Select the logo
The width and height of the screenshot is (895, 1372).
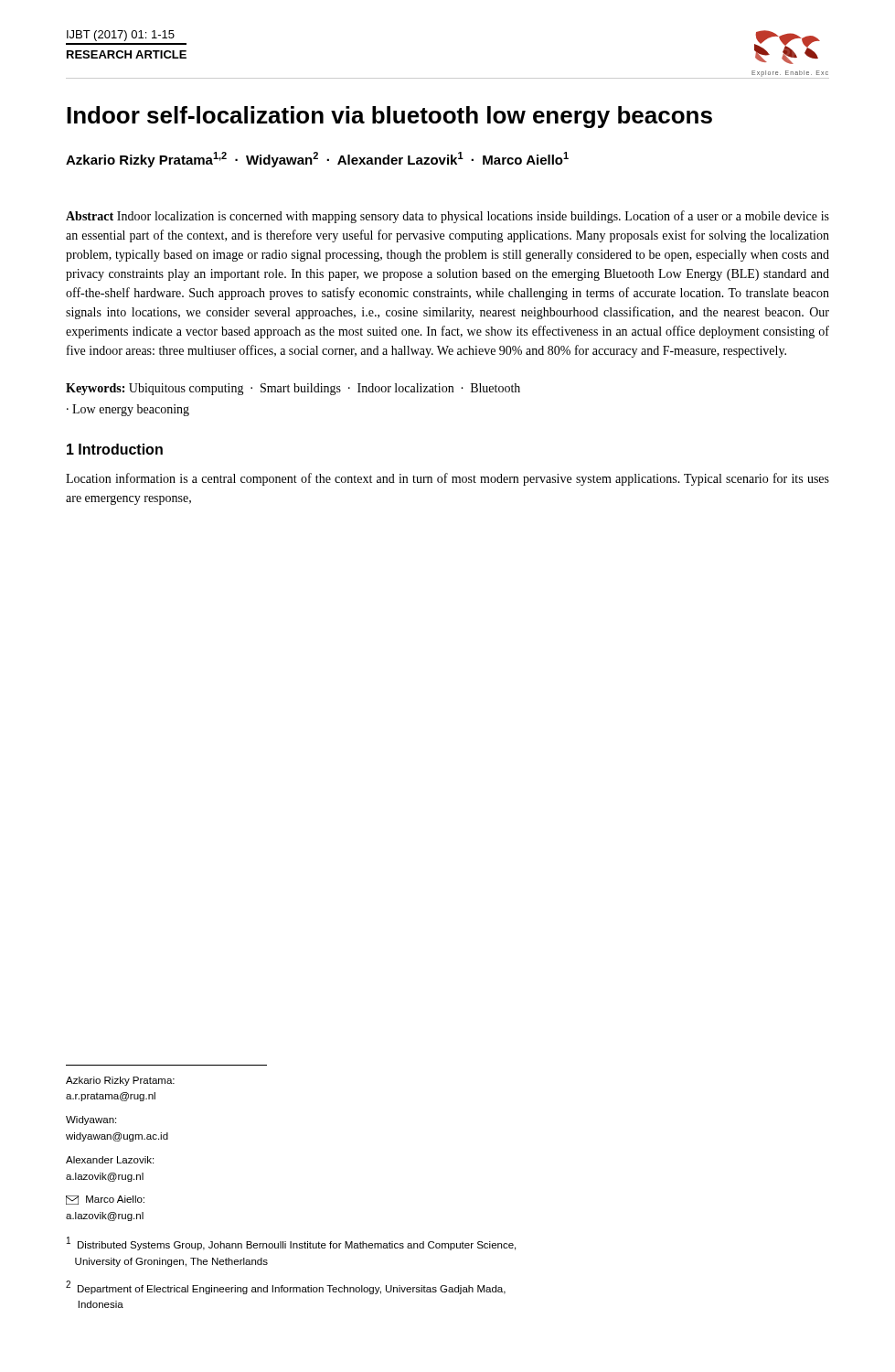(788, 53)
